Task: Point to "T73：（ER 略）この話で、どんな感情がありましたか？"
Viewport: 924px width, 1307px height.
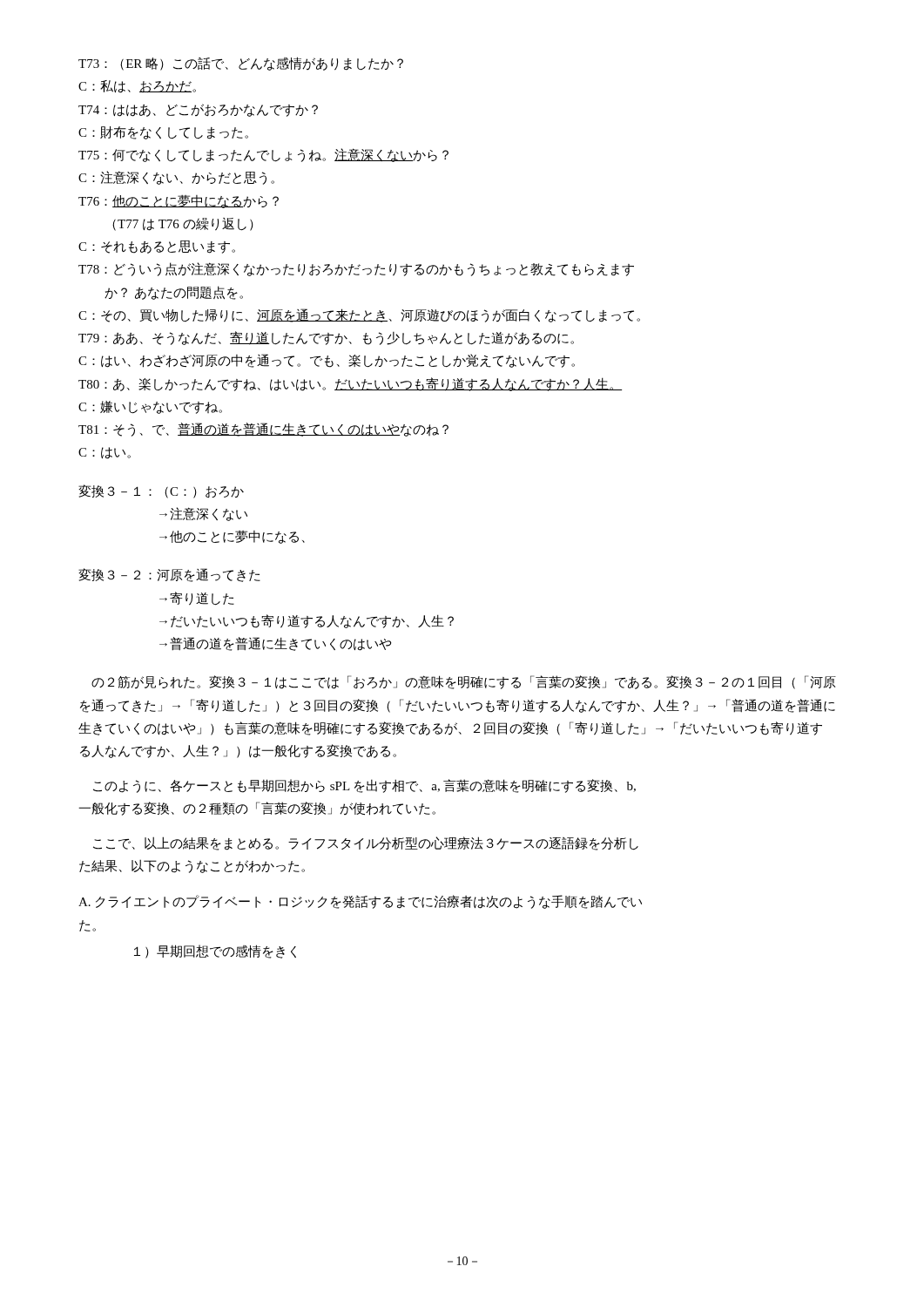Action: tap(243, 64)
